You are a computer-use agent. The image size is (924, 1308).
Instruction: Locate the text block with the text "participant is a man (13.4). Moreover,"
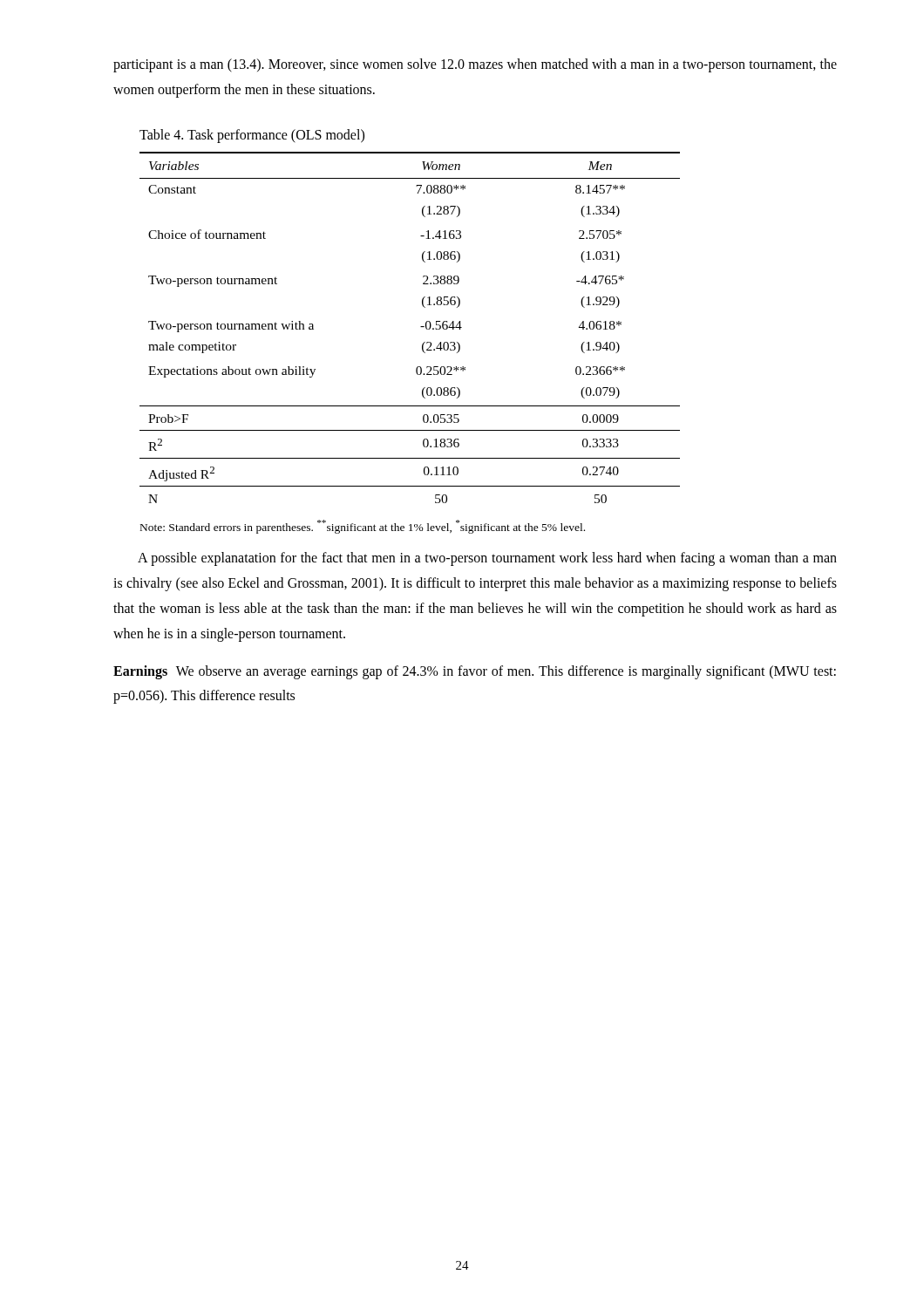pos(475,77)
